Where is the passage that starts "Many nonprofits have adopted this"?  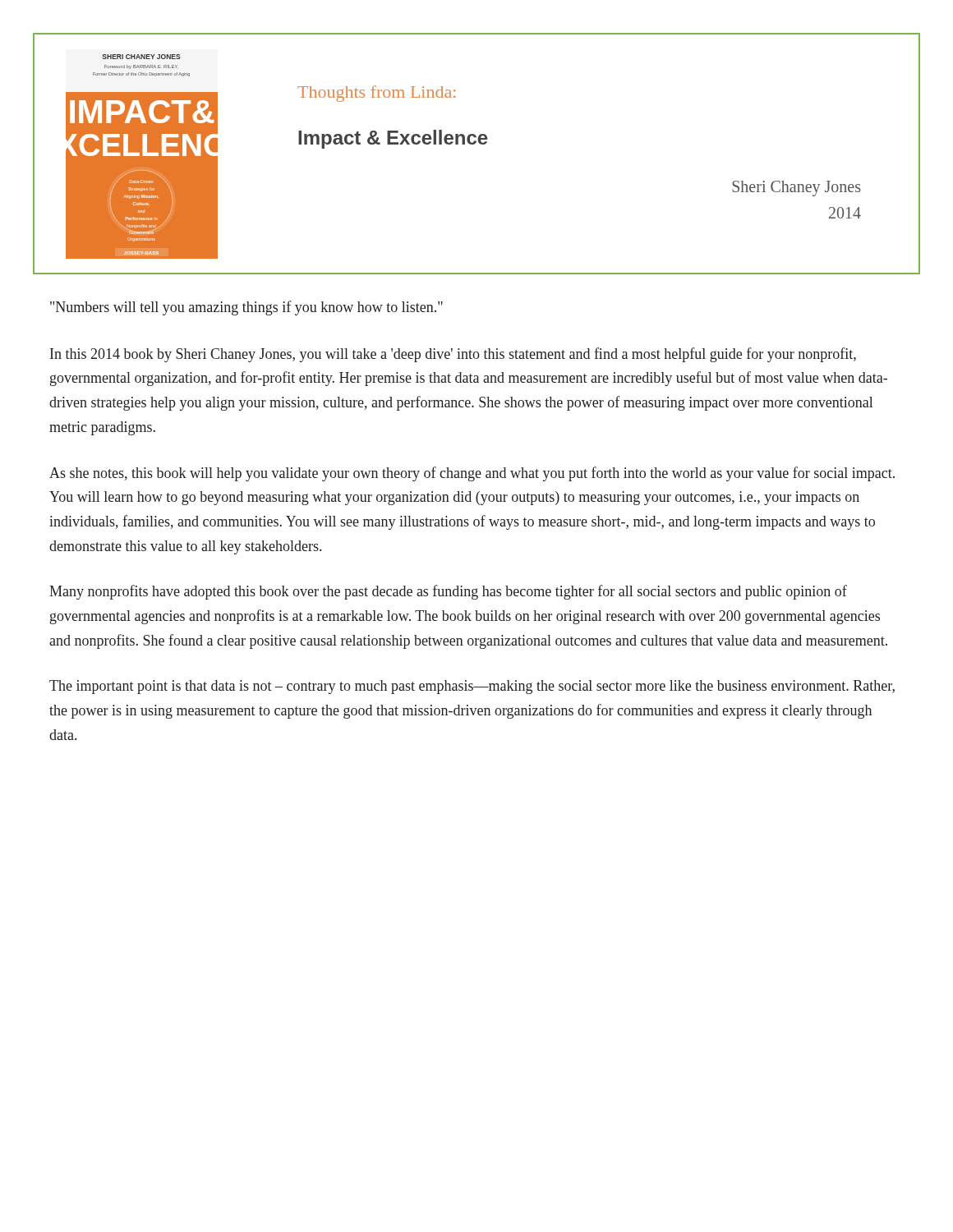(469, 616)
